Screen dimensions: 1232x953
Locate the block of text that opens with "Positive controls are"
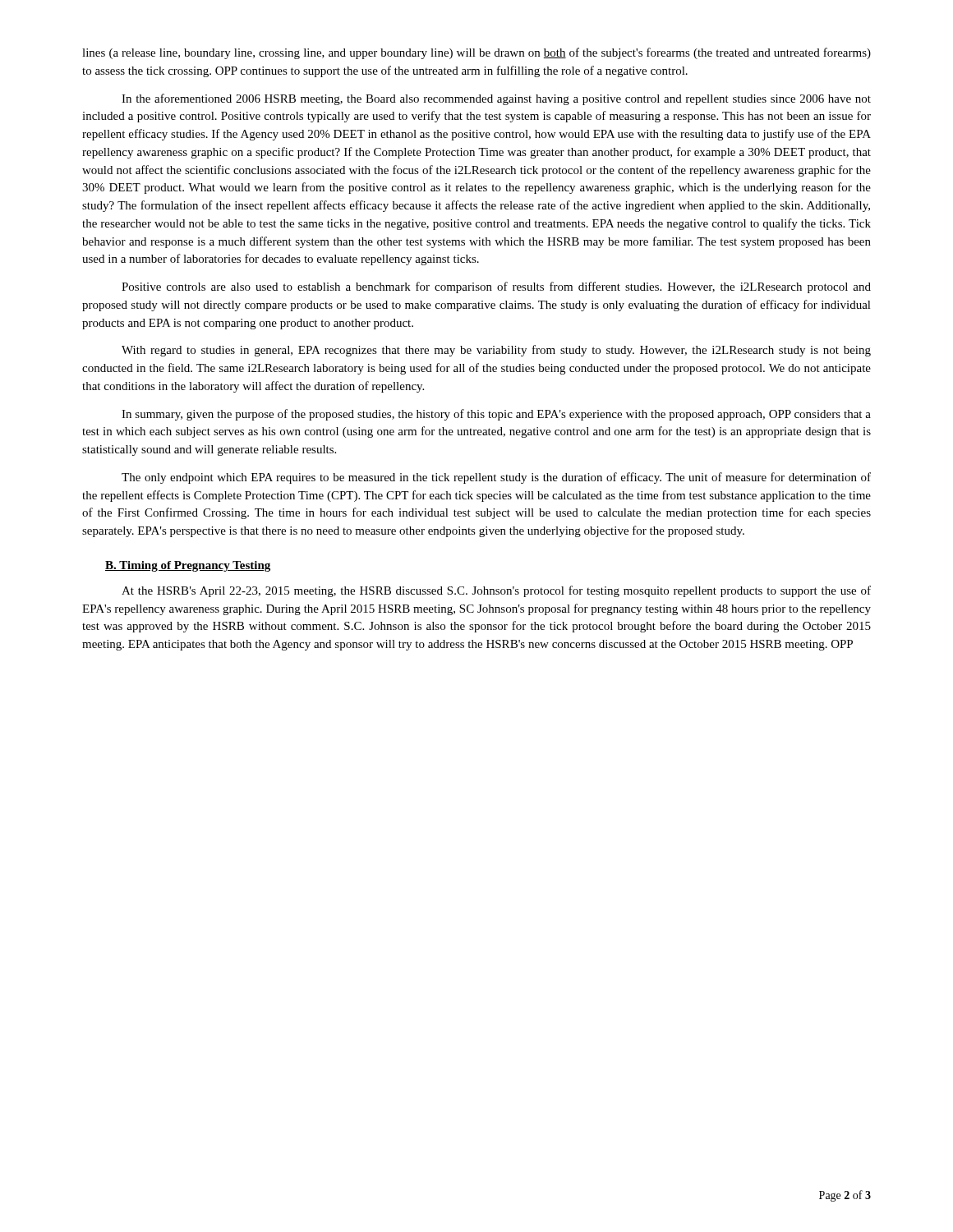click(476, 305)
